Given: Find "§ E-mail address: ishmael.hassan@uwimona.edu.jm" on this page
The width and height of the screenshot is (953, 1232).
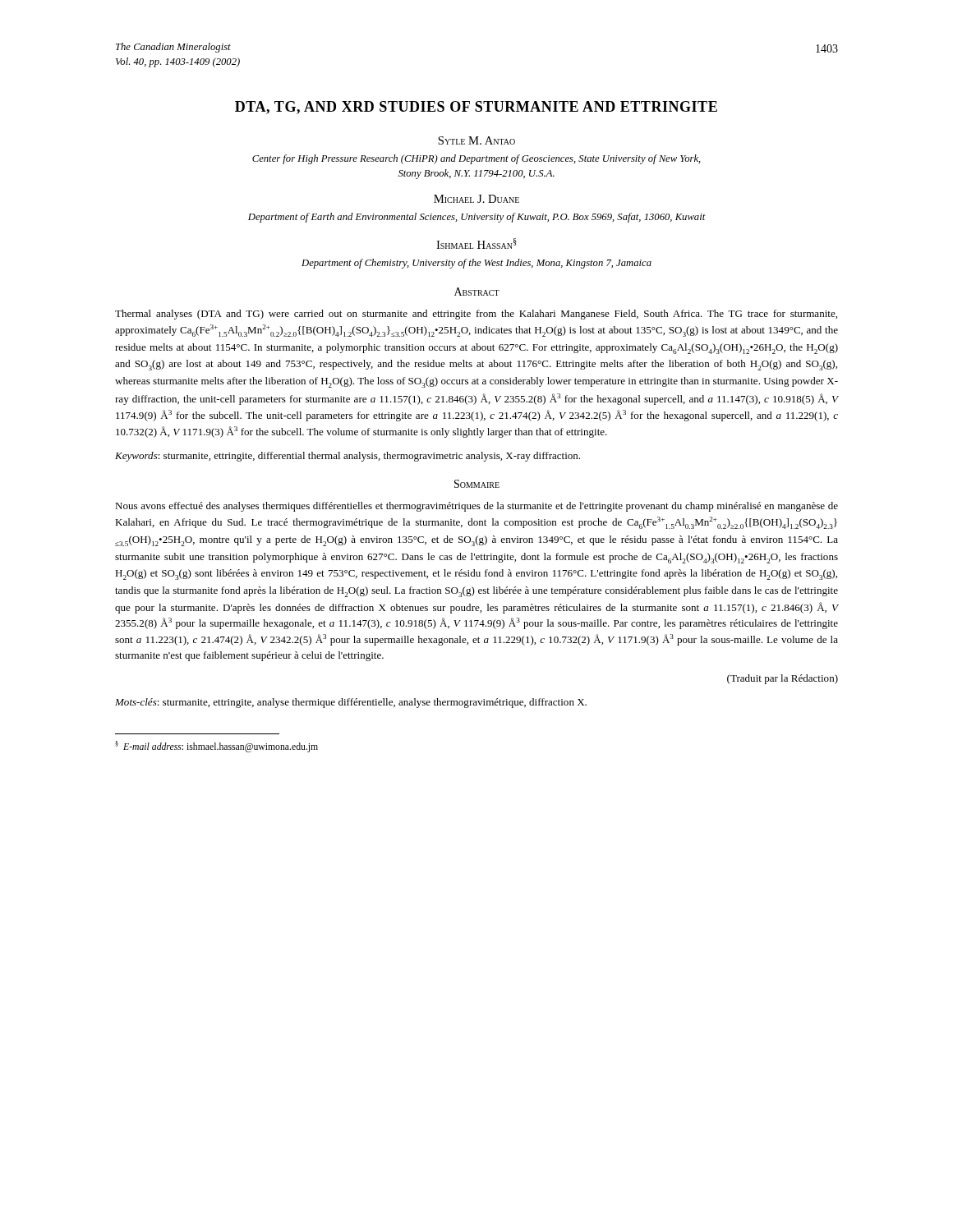Looking at the screenshot, I should tap(217, 746).
